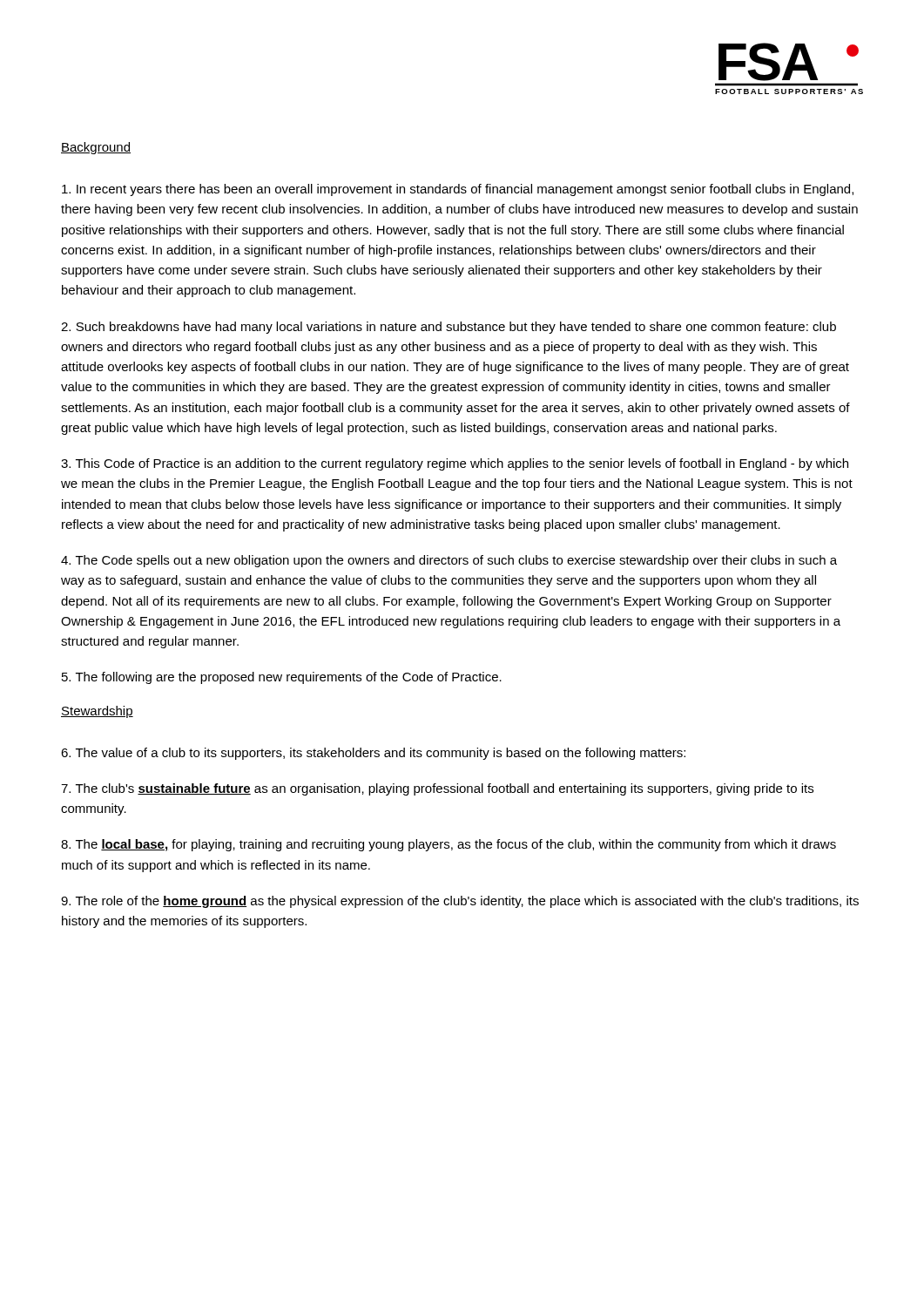Click on the element starting "The following are the"
Image resolution: width=924 pixels, height=1307 pixels.
coord(282,677)
